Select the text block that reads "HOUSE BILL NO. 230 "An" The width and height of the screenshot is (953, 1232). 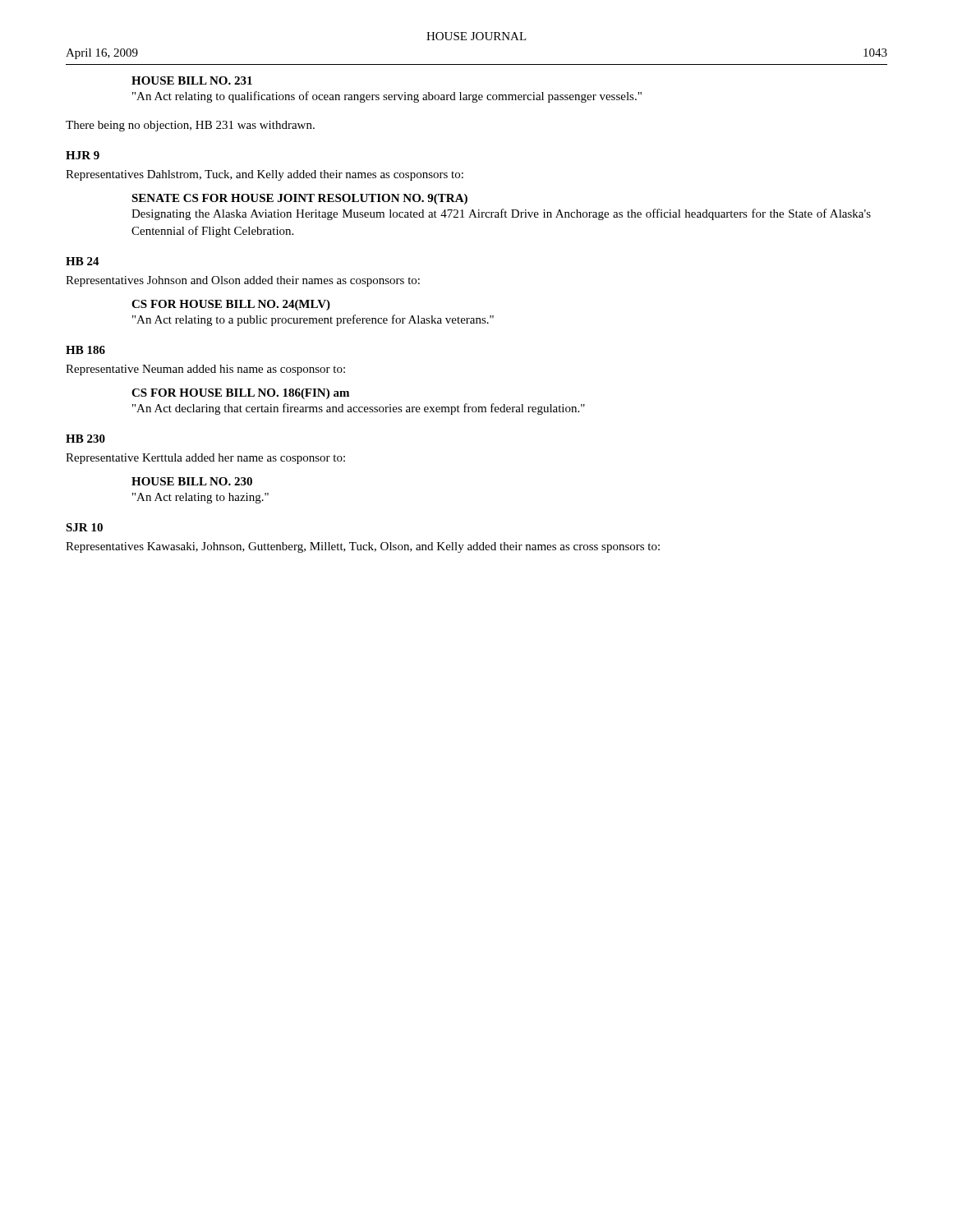click(192, 481)
